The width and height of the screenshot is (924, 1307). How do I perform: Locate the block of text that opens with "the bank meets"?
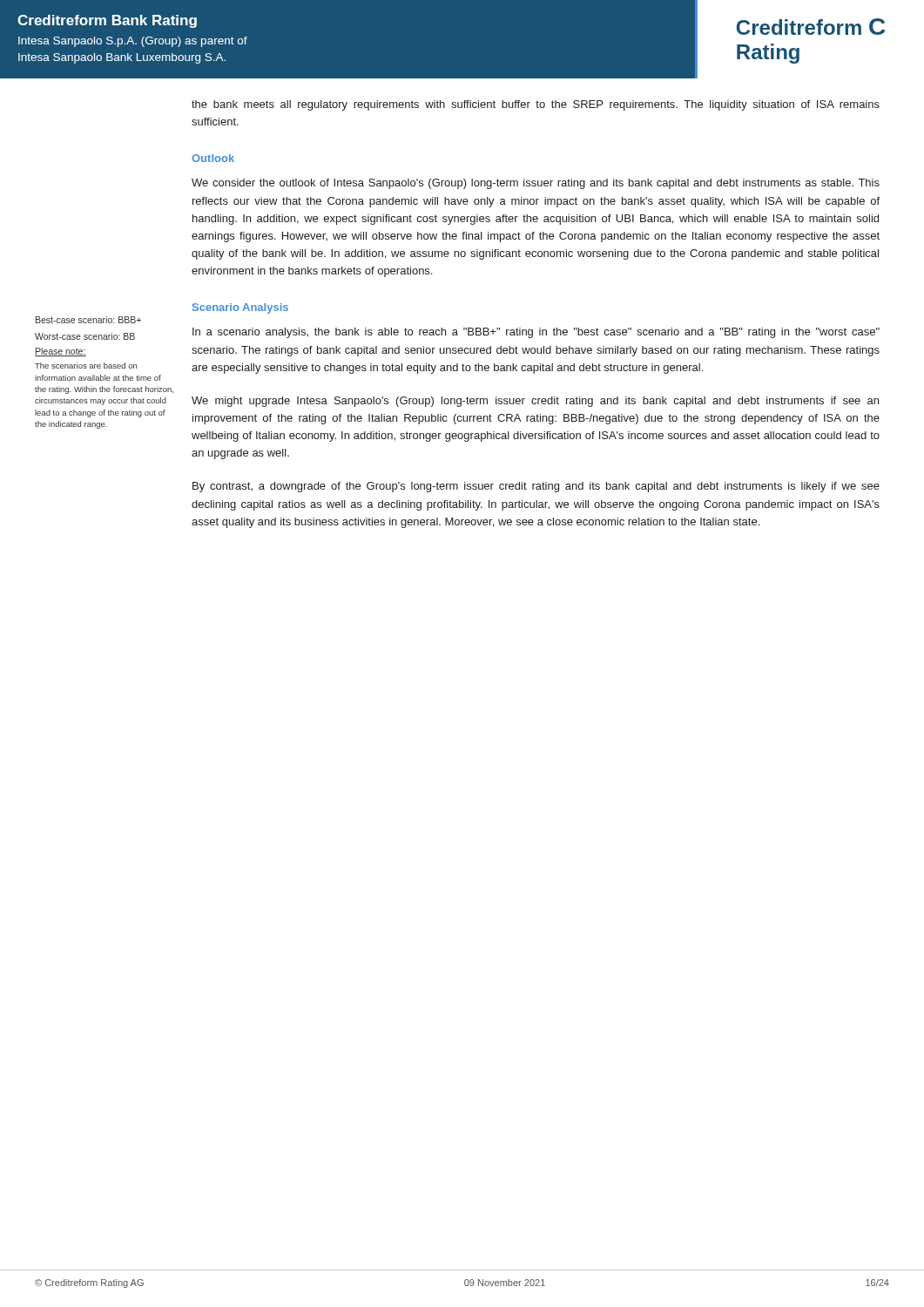tap(536, 113)
